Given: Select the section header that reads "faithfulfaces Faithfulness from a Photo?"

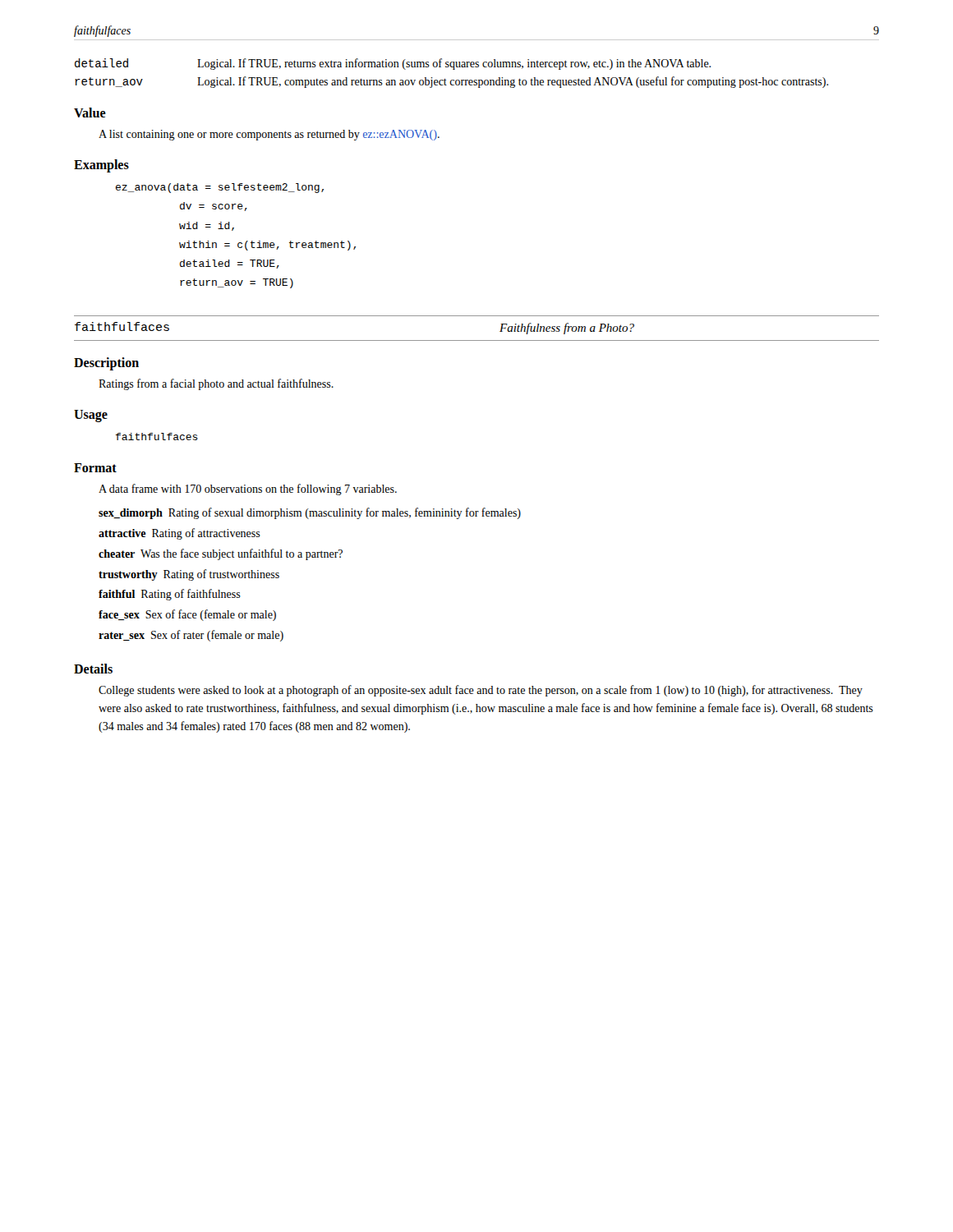Looking at the screenshot, I should pos(120,328).
